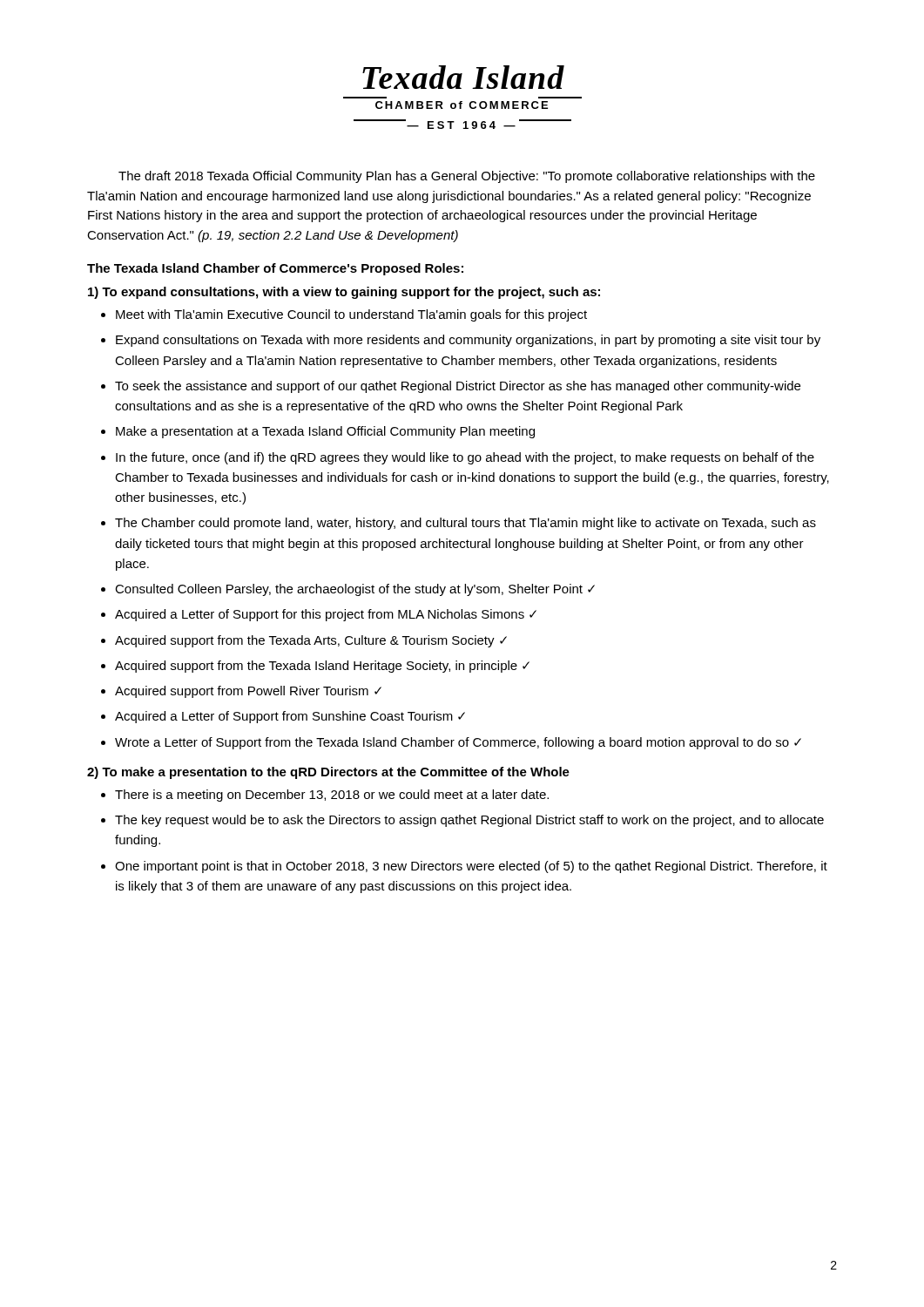Select the text starting "Acquired support from the Texada Island Heritage"
Viewport: 924px width, 1307px height.
[462, 665]
